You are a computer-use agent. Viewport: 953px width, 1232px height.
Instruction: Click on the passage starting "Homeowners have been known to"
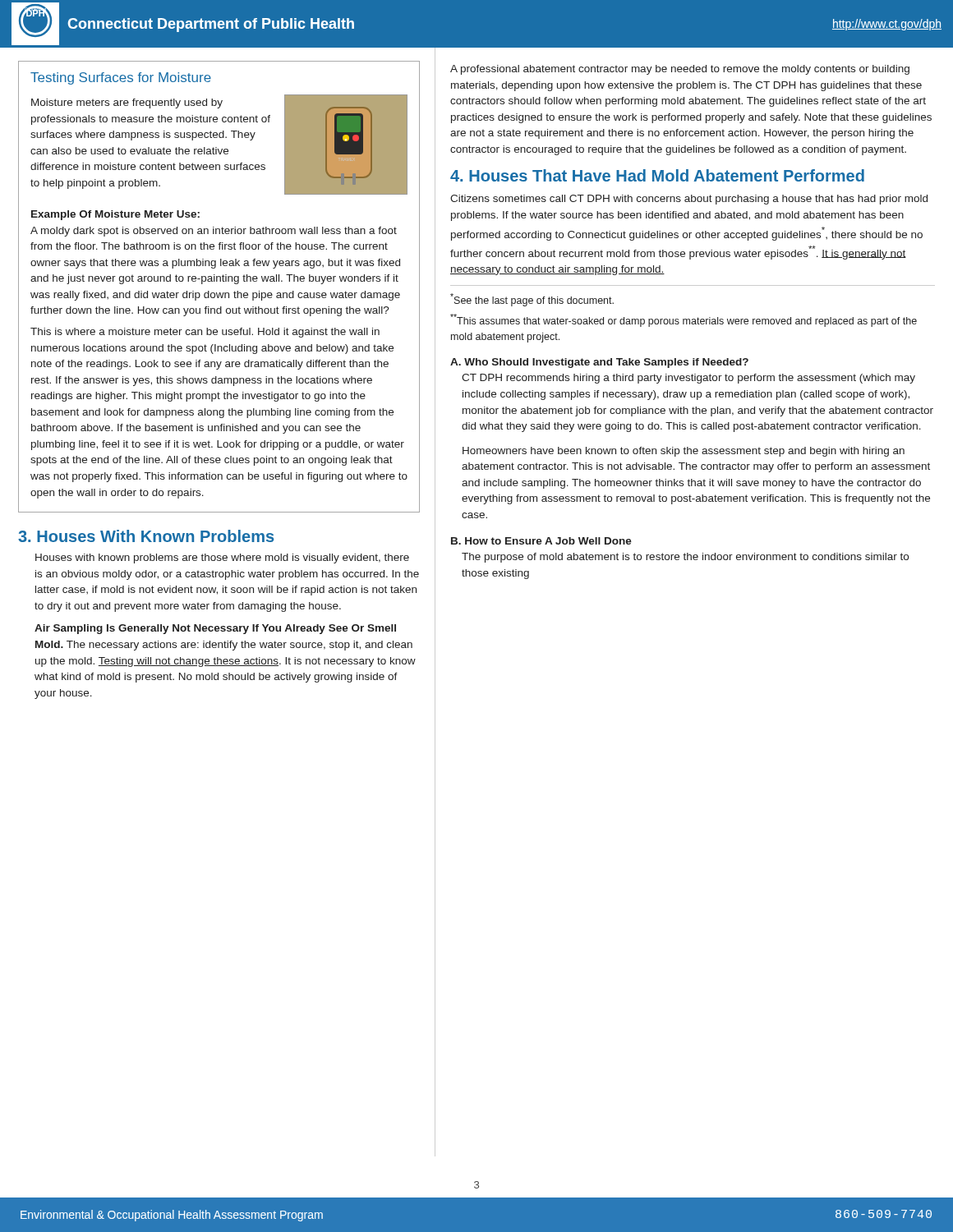698,483
